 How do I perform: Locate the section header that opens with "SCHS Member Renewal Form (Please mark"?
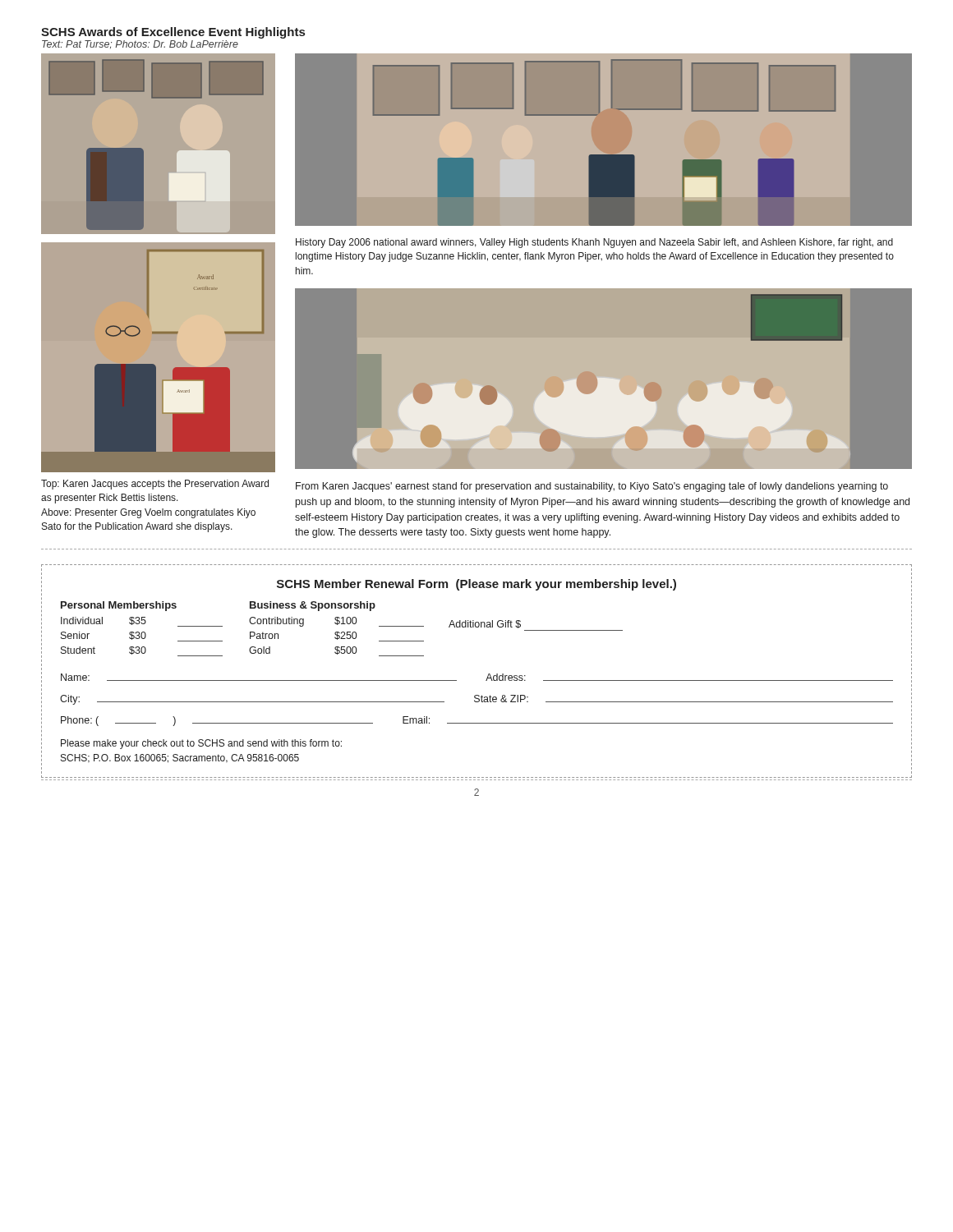click(x=476, y=584)
